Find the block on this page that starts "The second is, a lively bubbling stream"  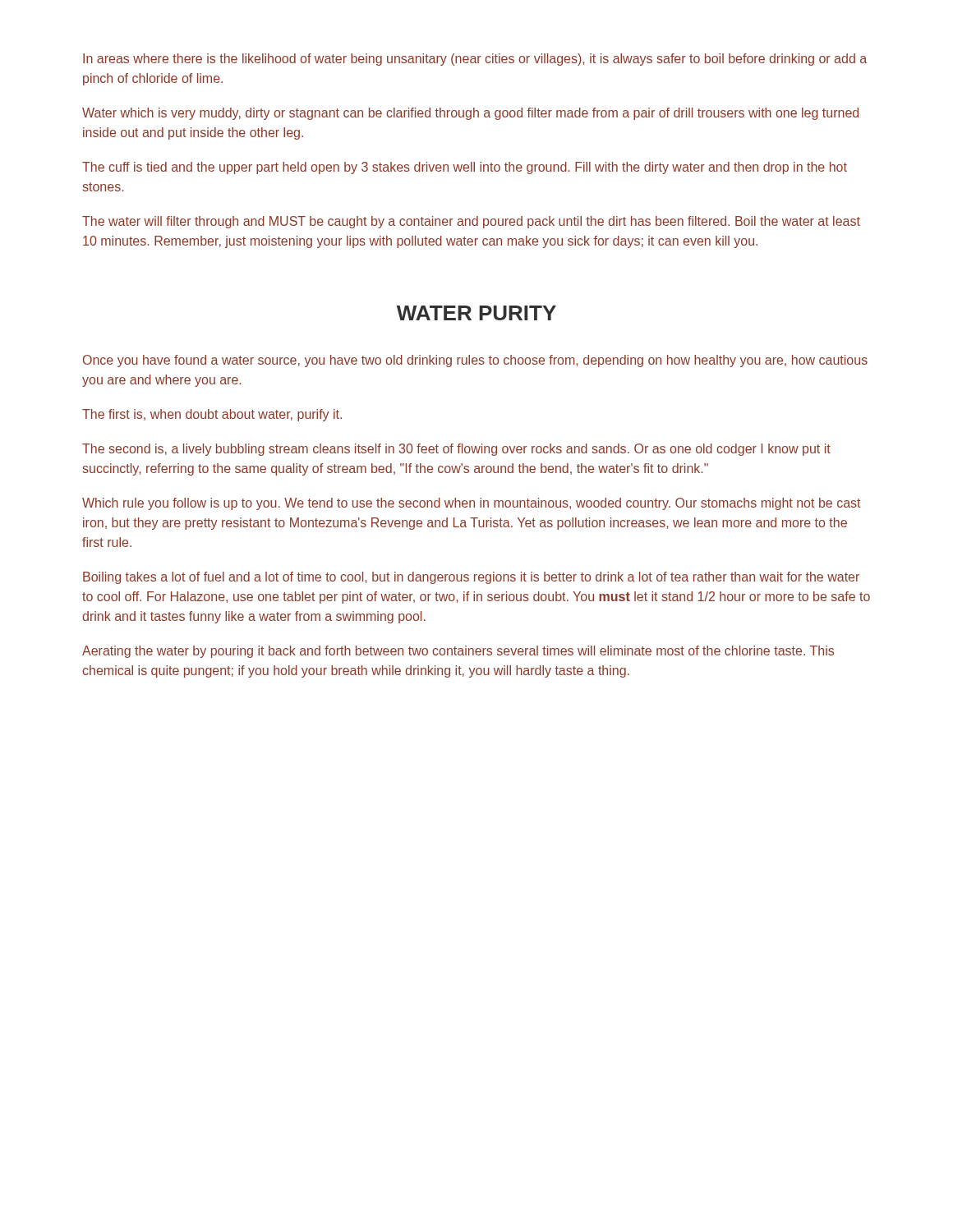(x=456, y=459)
